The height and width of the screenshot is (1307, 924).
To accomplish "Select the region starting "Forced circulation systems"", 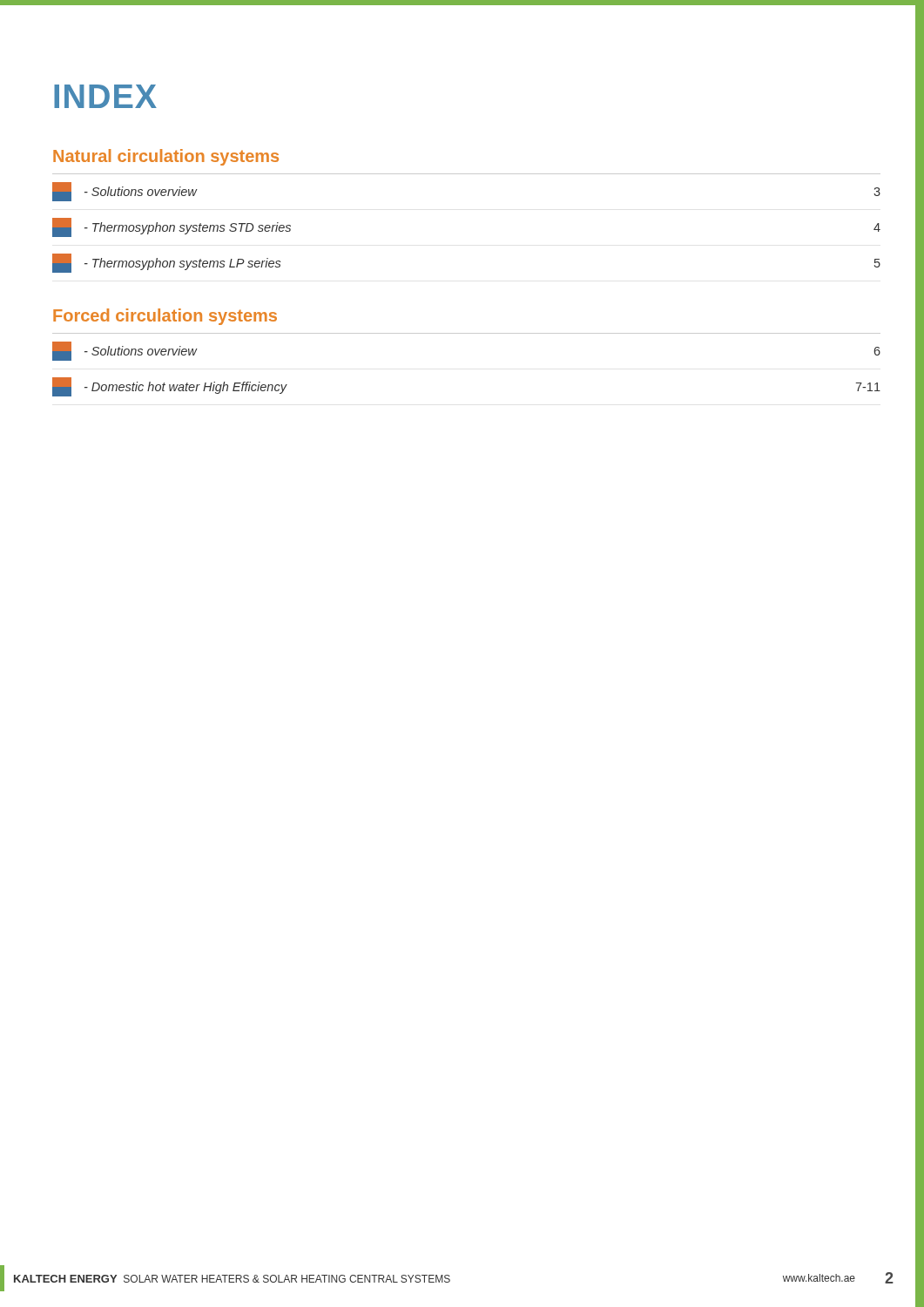I will click(165, 315).
